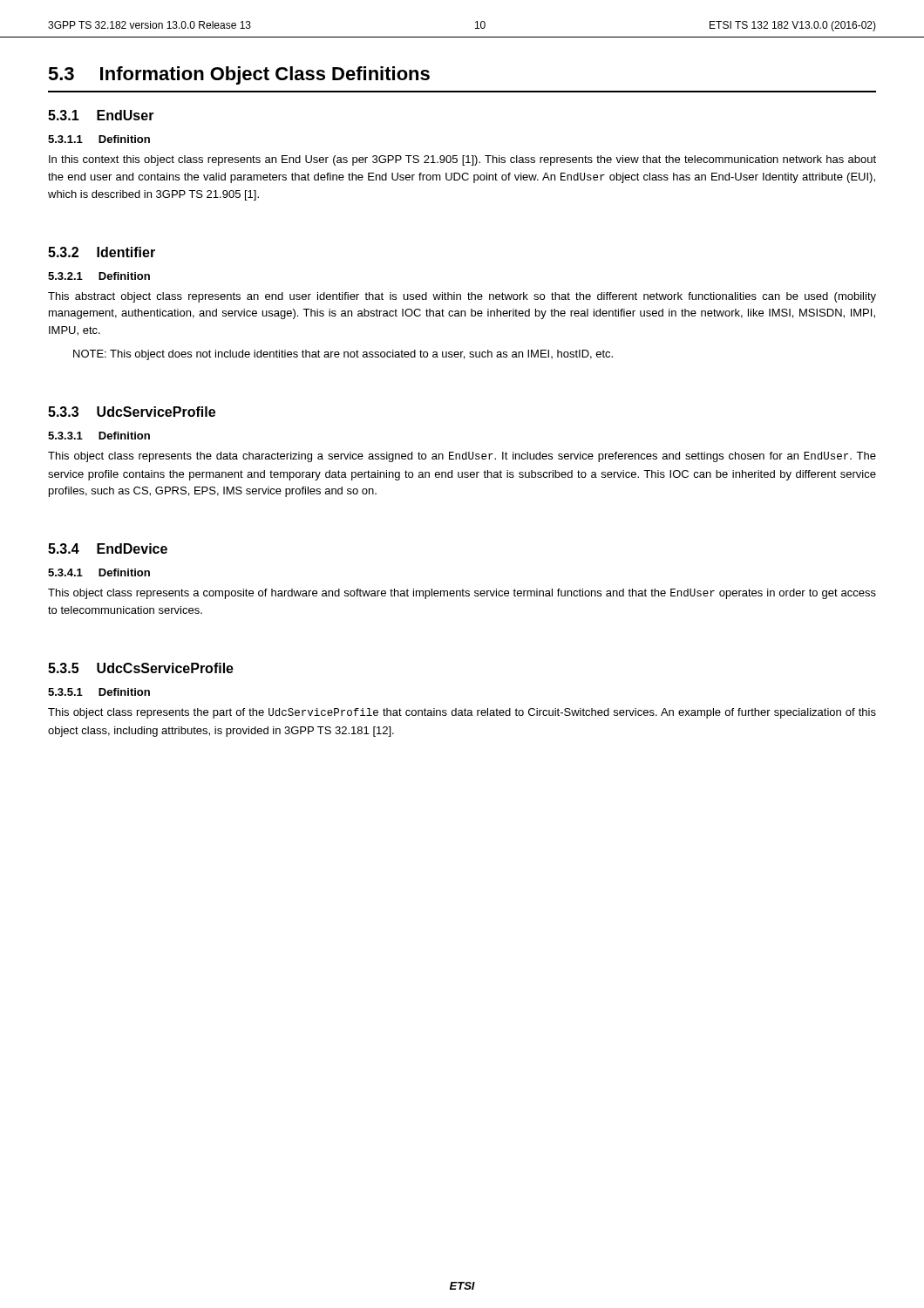Screen dimensions: 1308x924
Task: Point to the block beginning "This object class represents the data"
Action: tap(462, 473)
